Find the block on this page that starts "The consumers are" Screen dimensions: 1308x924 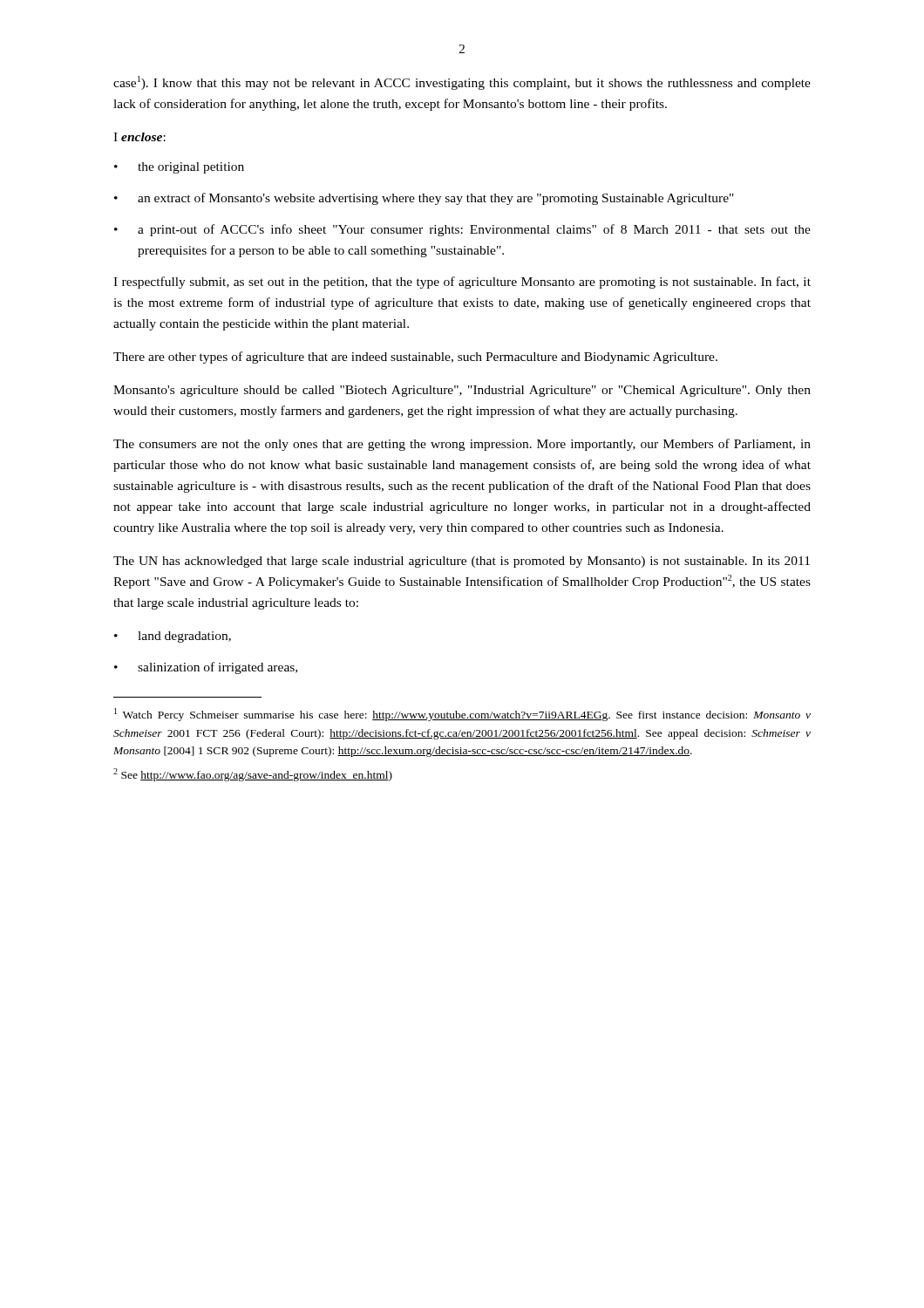(462, 485)
